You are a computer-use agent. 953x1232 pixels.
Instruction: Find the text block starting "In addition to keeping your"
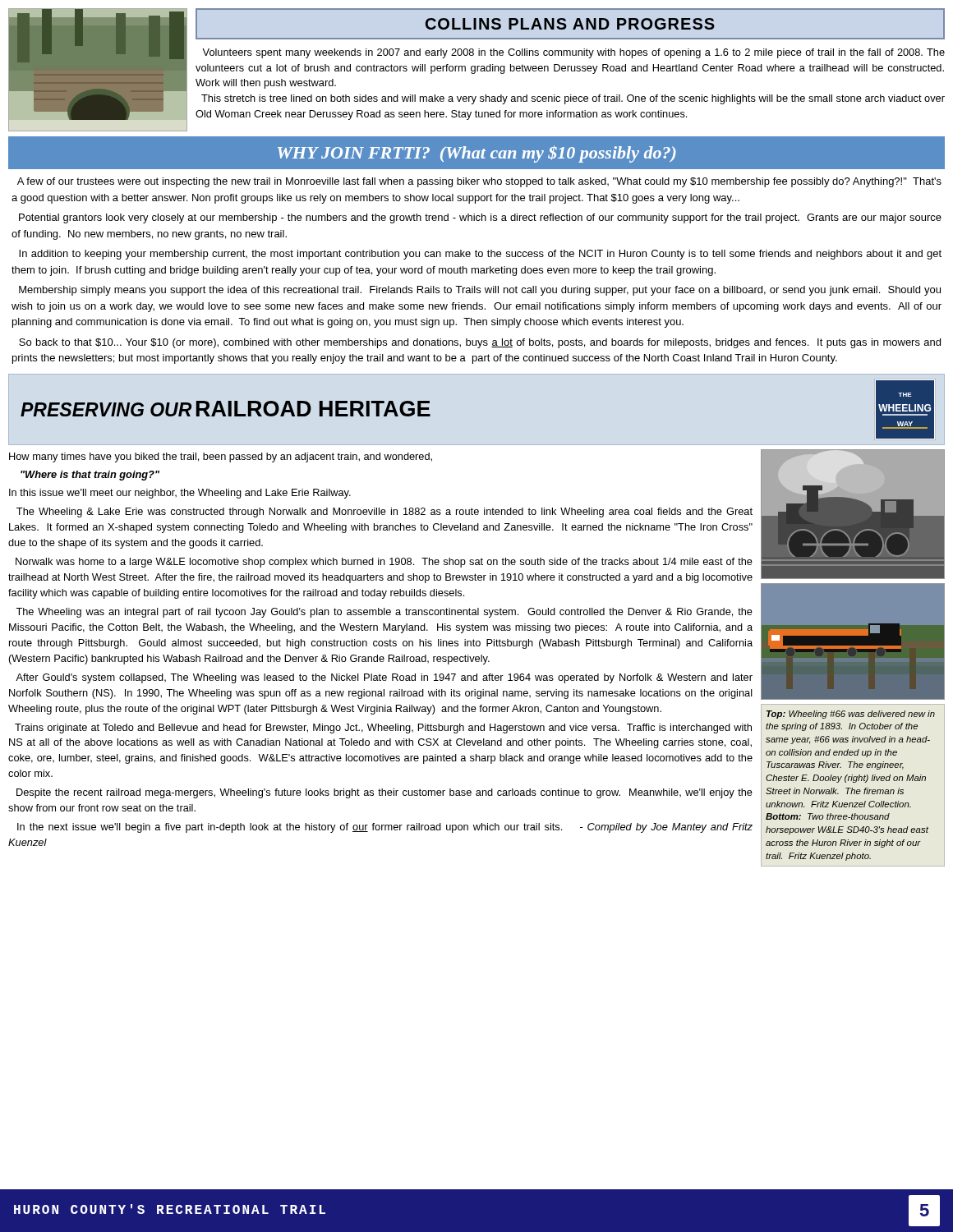point(476,261)
